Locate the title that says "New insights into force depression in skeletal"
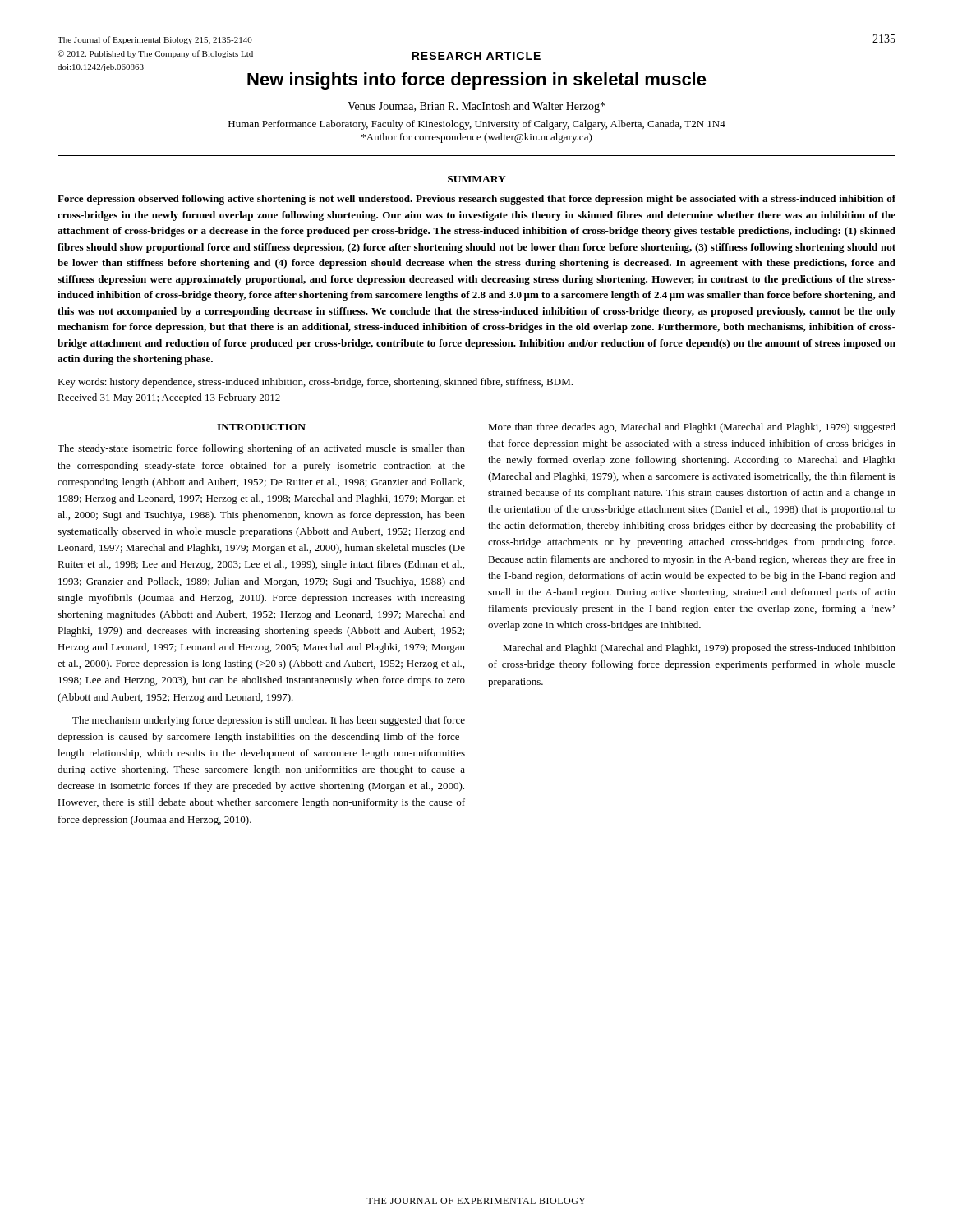The width and height of the screenshot is (953, 1232). coord(476,79)
